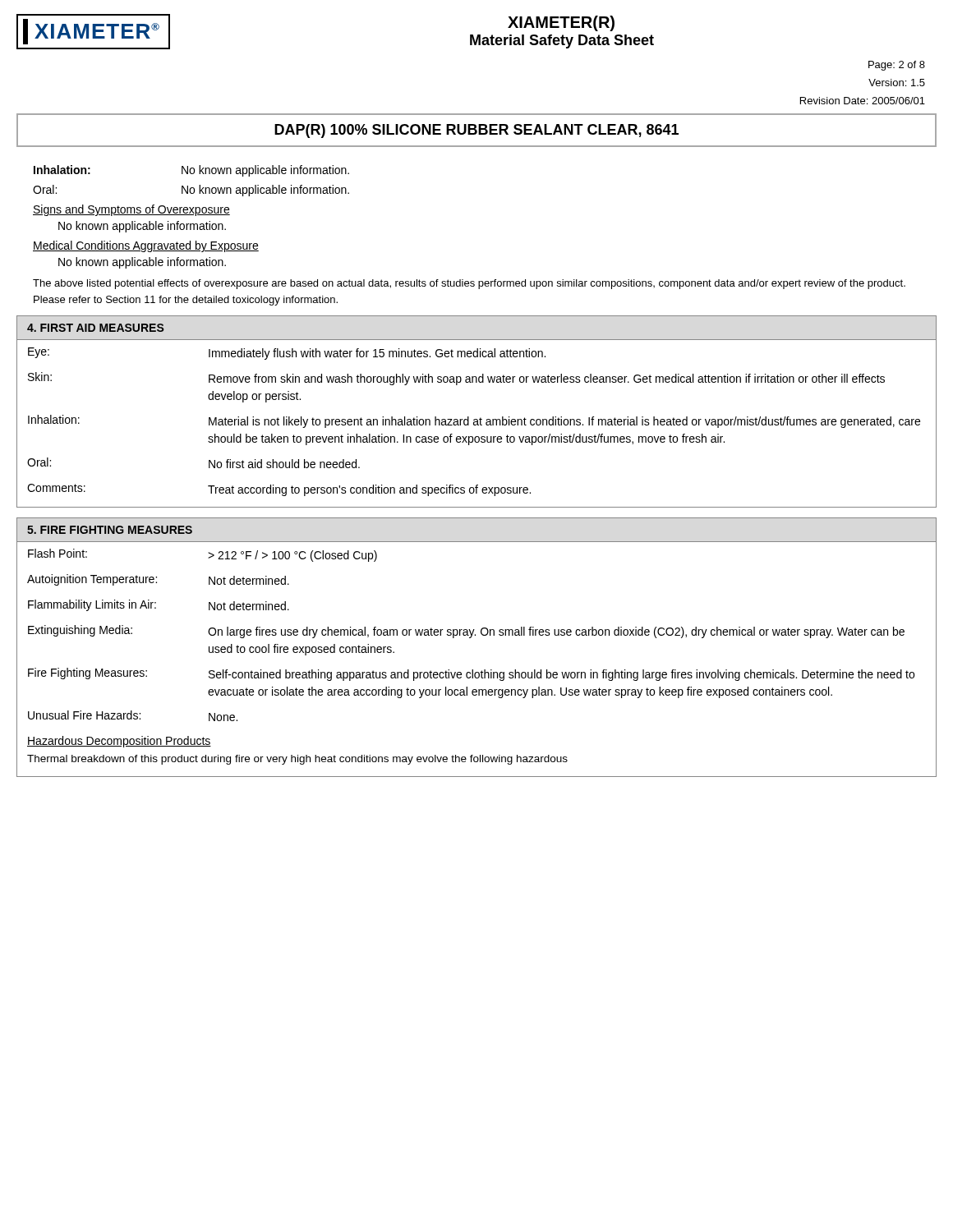
Task: Navigate to the region starting "Inhalation: Material is not likely to"
Action: (476, 431)
